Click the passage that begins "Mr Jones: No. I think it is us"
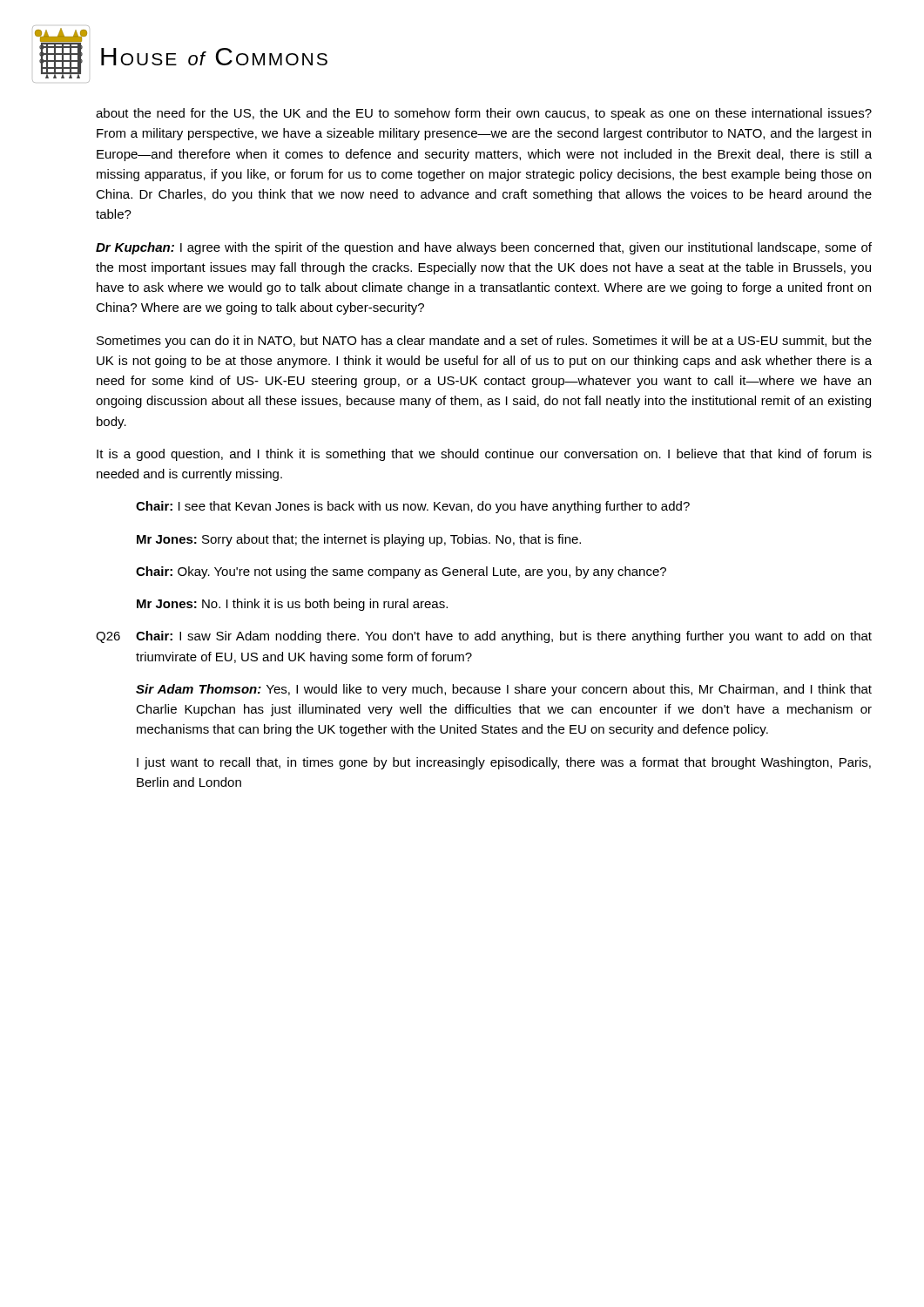Image resolution: width=924 pixels, height=1307 pixels. pos(292,603)
